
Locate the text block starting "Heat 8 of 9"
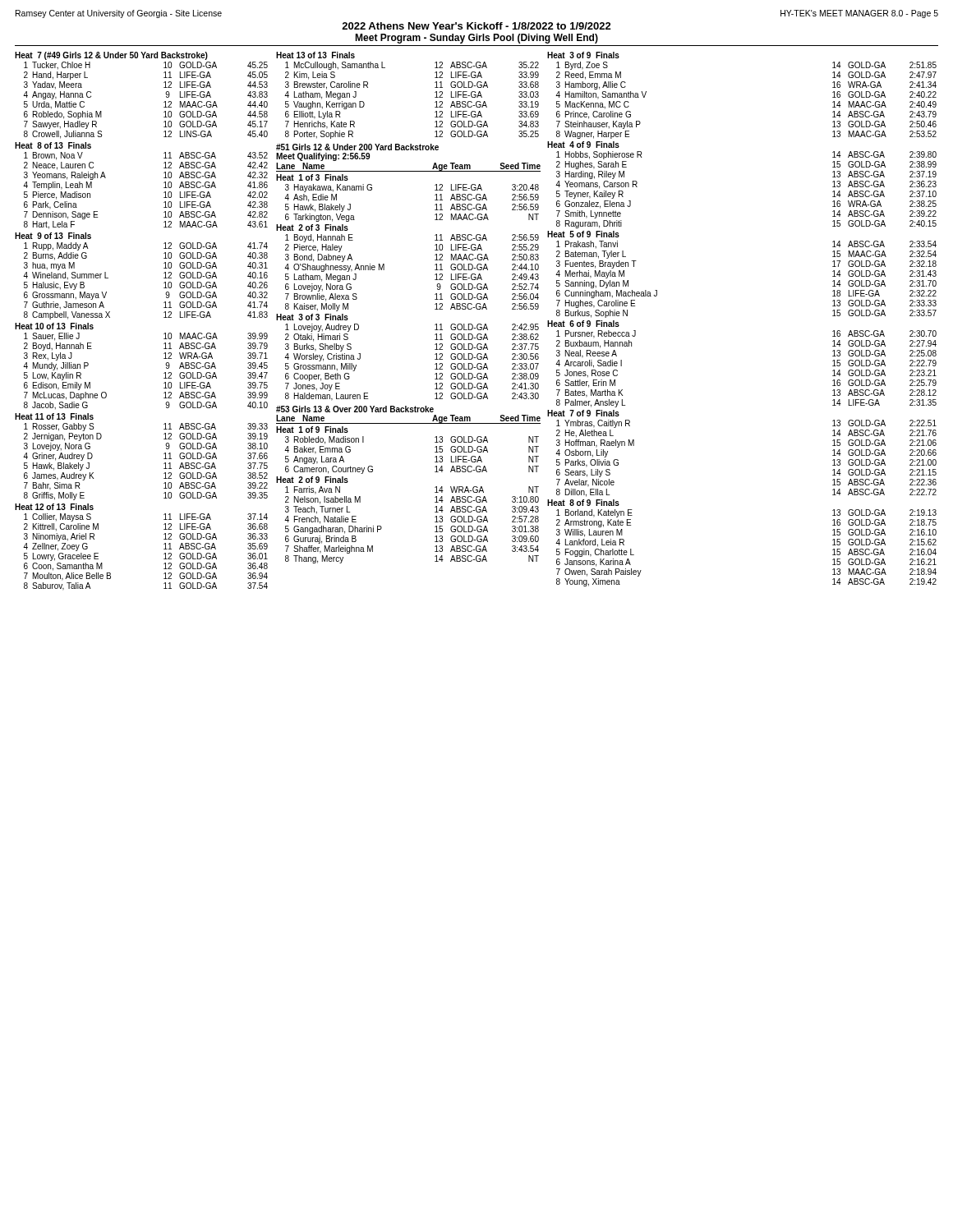pos(583,503)
